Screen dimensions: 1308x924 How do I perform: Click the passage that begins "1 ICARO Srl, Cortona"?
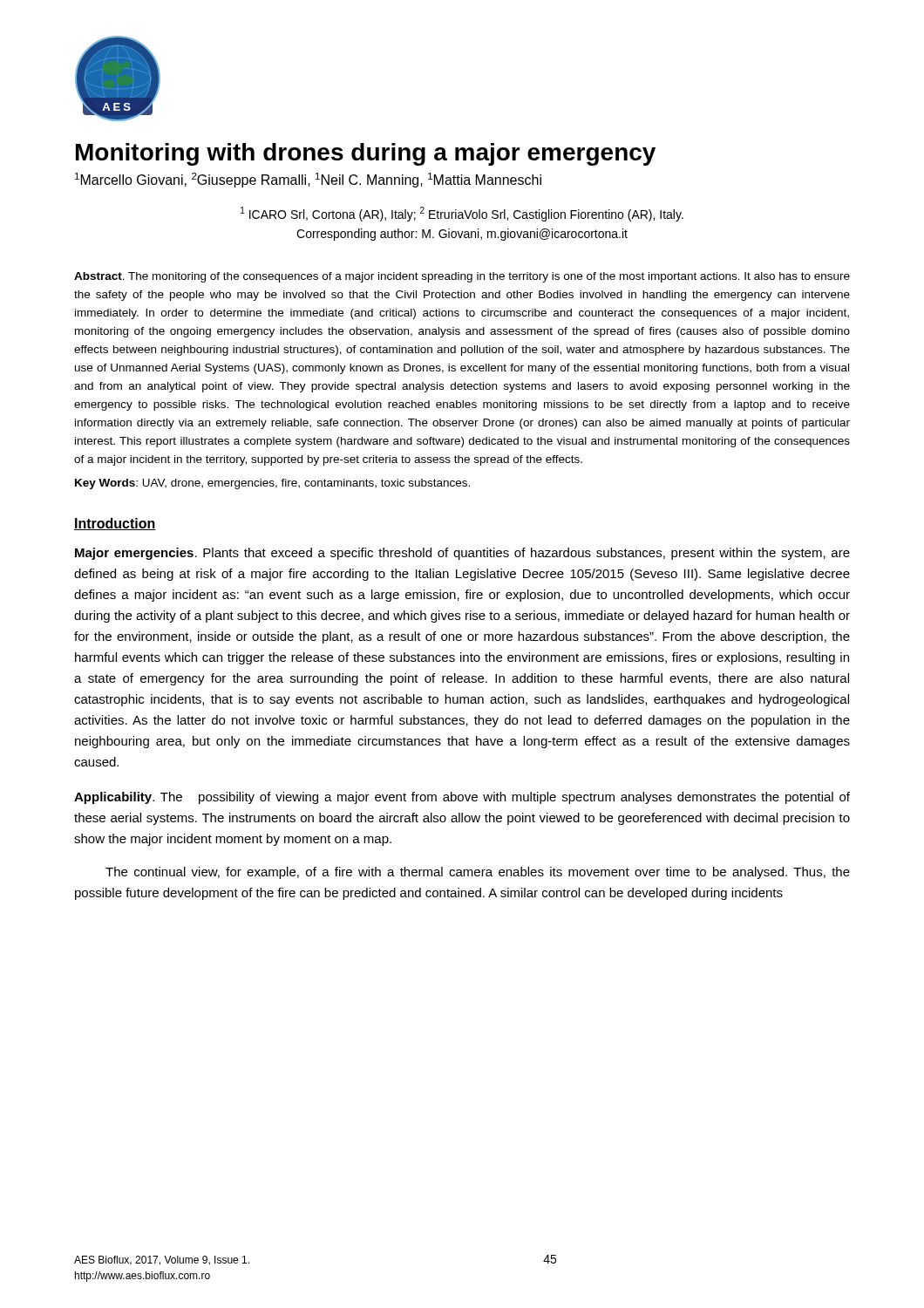[462, 223]
